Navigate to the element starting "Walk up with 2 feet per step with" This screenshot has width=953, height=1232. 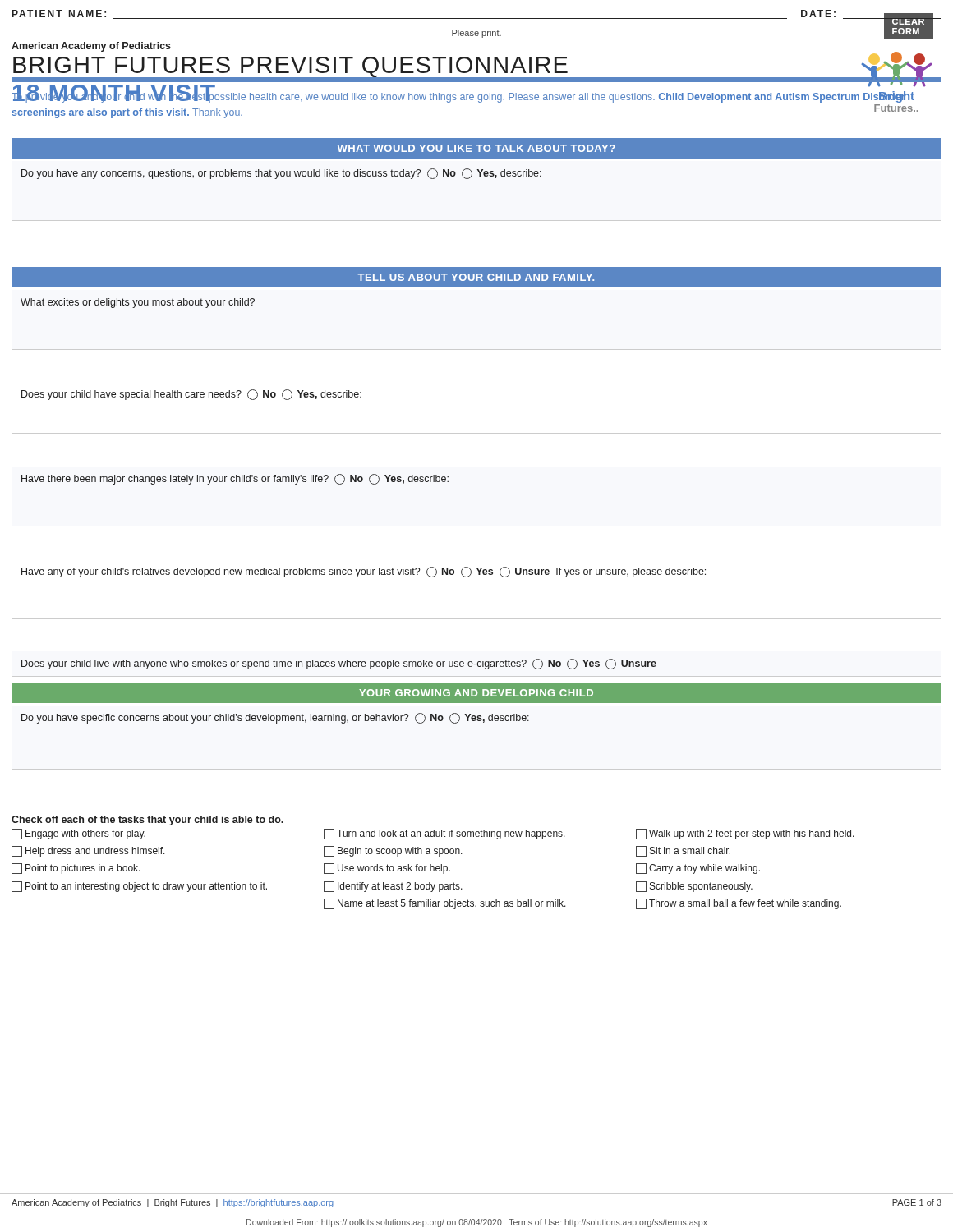click(x=745, y=834)
